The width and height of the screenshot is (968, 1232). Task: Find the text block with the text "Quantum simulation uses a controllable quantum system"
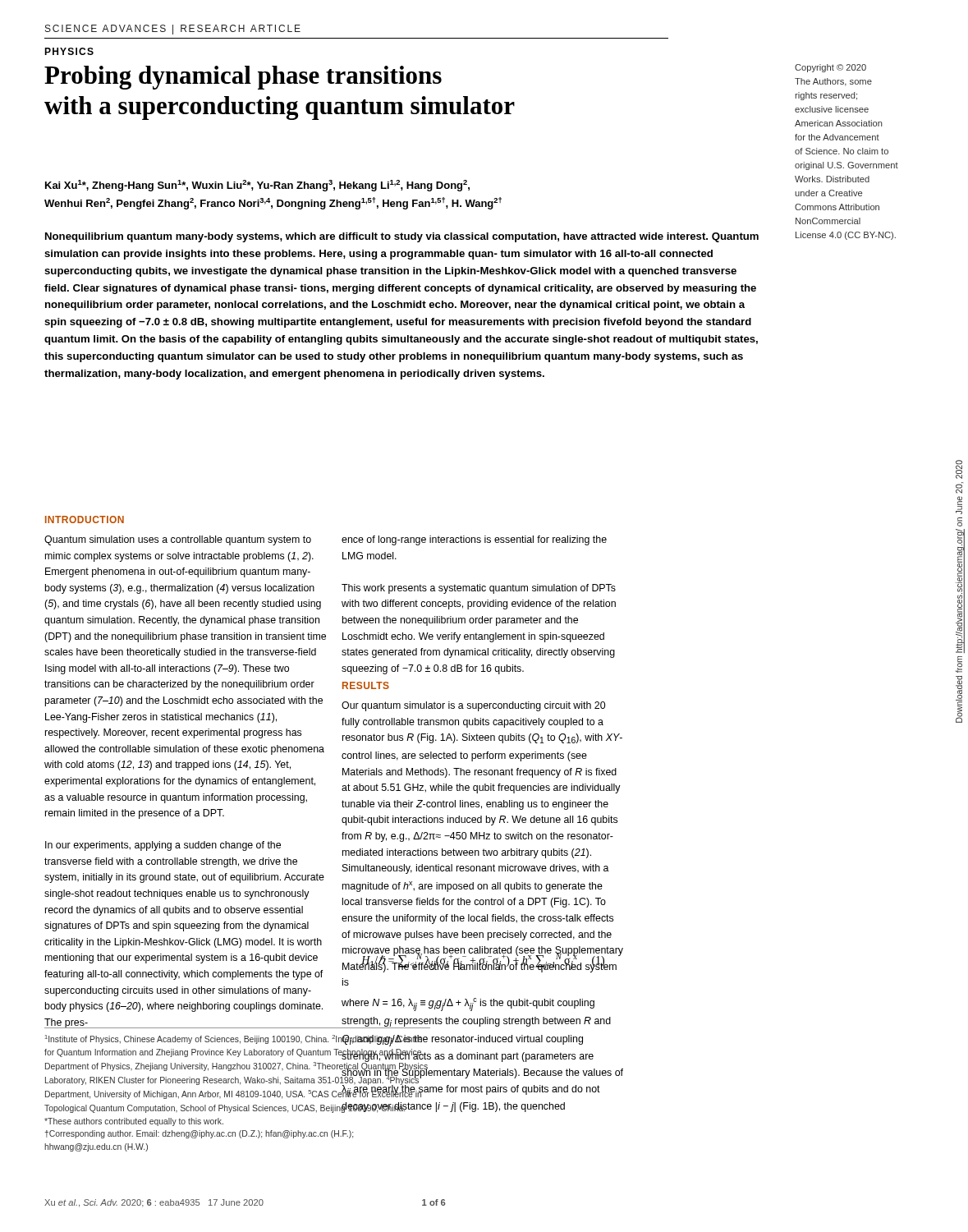point(185,781)
